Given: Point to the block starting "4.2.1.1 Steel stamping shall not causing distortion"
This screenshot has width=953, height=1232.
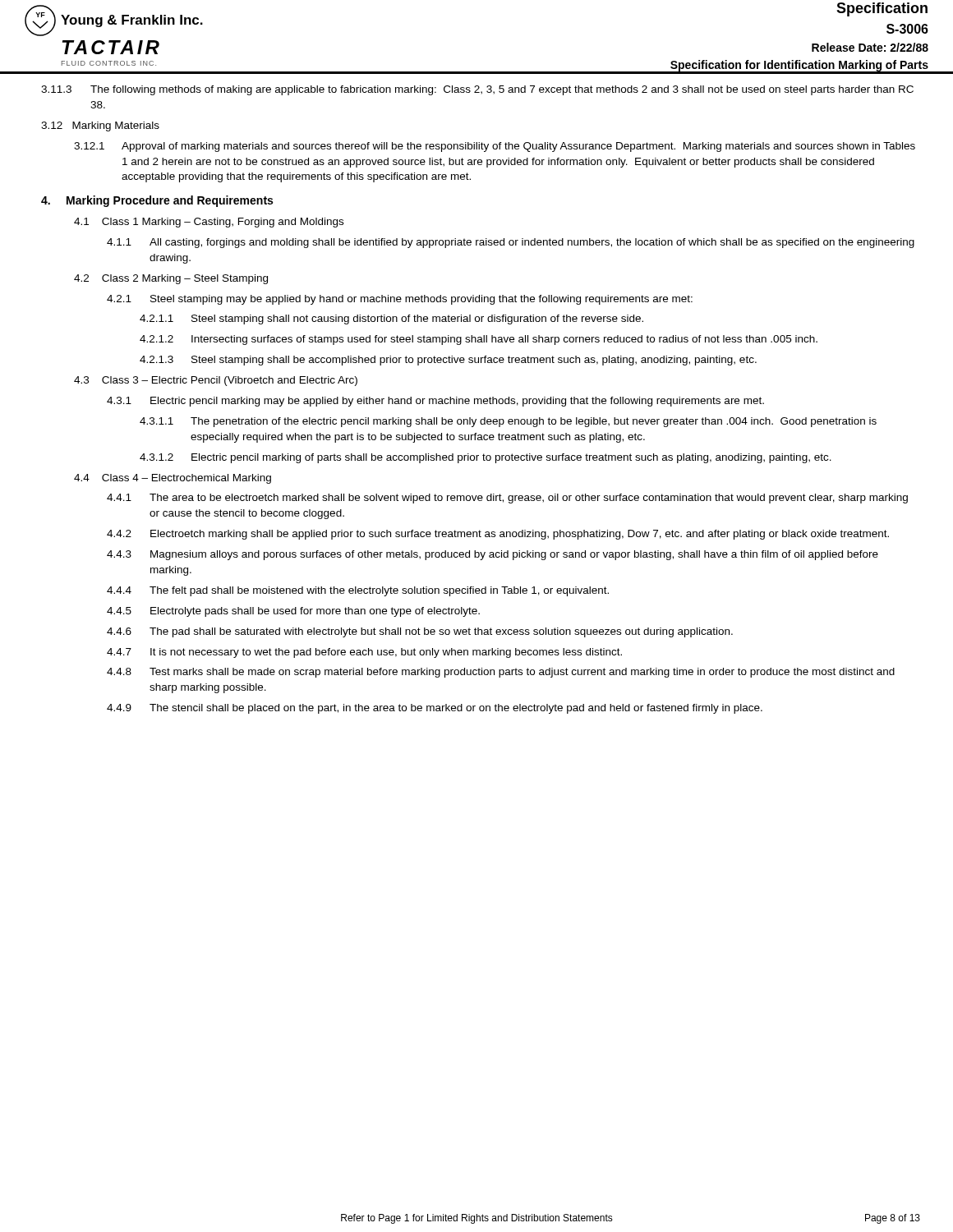Looking at the screenshot, I should click(x=530, y=319).
